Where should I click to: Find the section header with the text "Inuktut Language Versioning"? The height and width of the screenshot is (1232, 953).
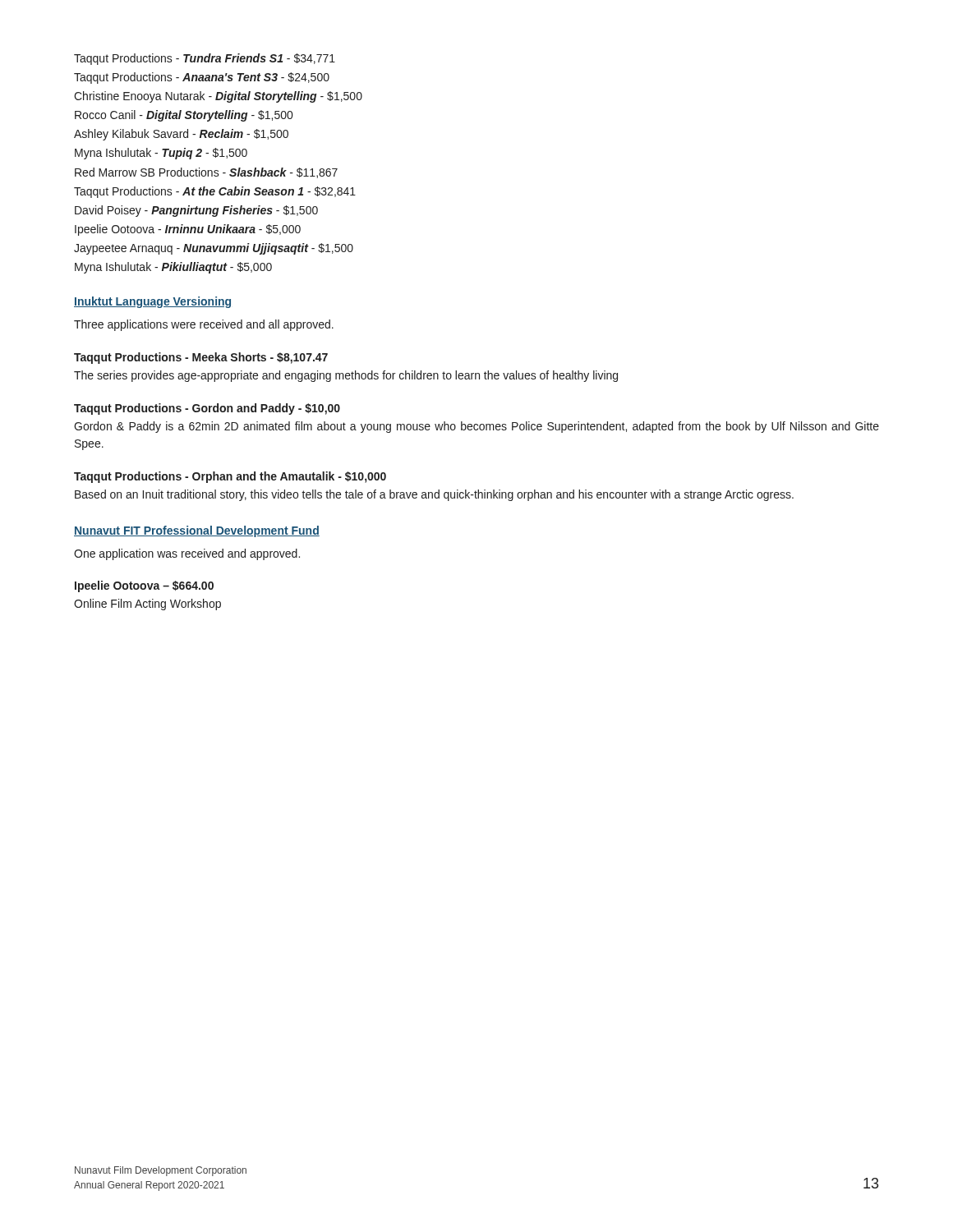point(153,302)
